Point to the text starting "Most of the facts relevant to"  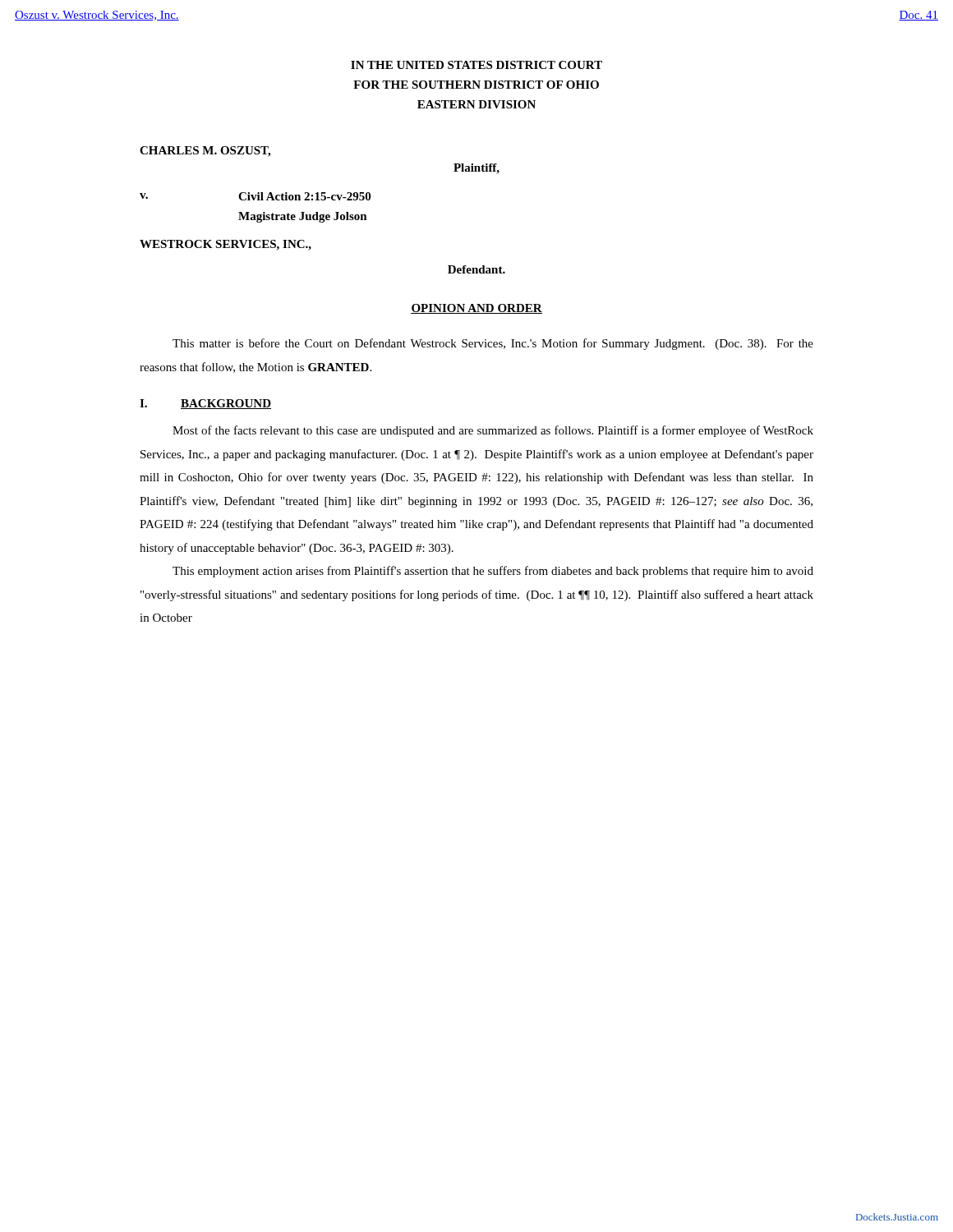[476, 489]
